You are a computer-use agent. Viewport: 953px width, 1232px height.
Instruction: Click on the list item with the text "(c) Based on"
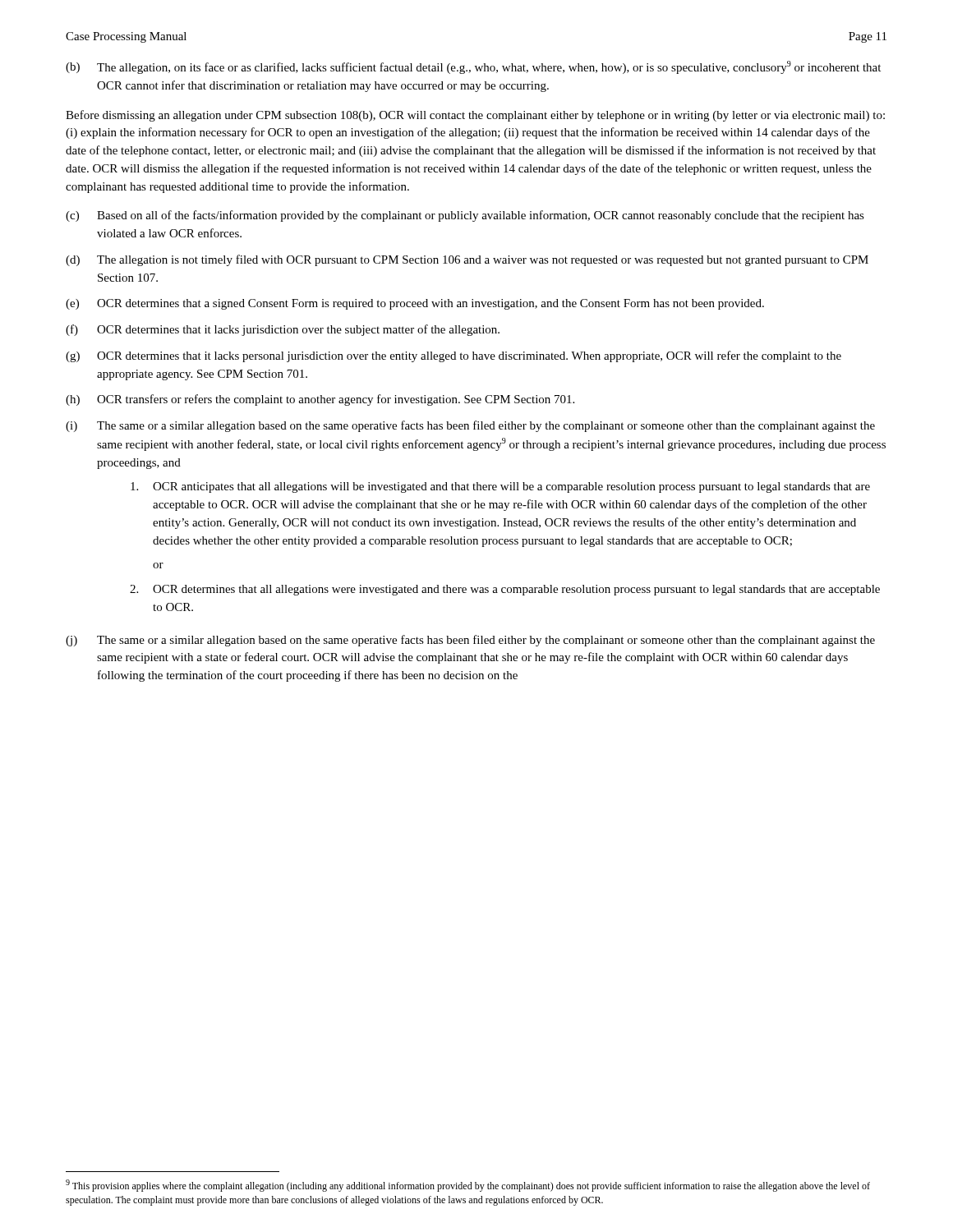[476, 225]
